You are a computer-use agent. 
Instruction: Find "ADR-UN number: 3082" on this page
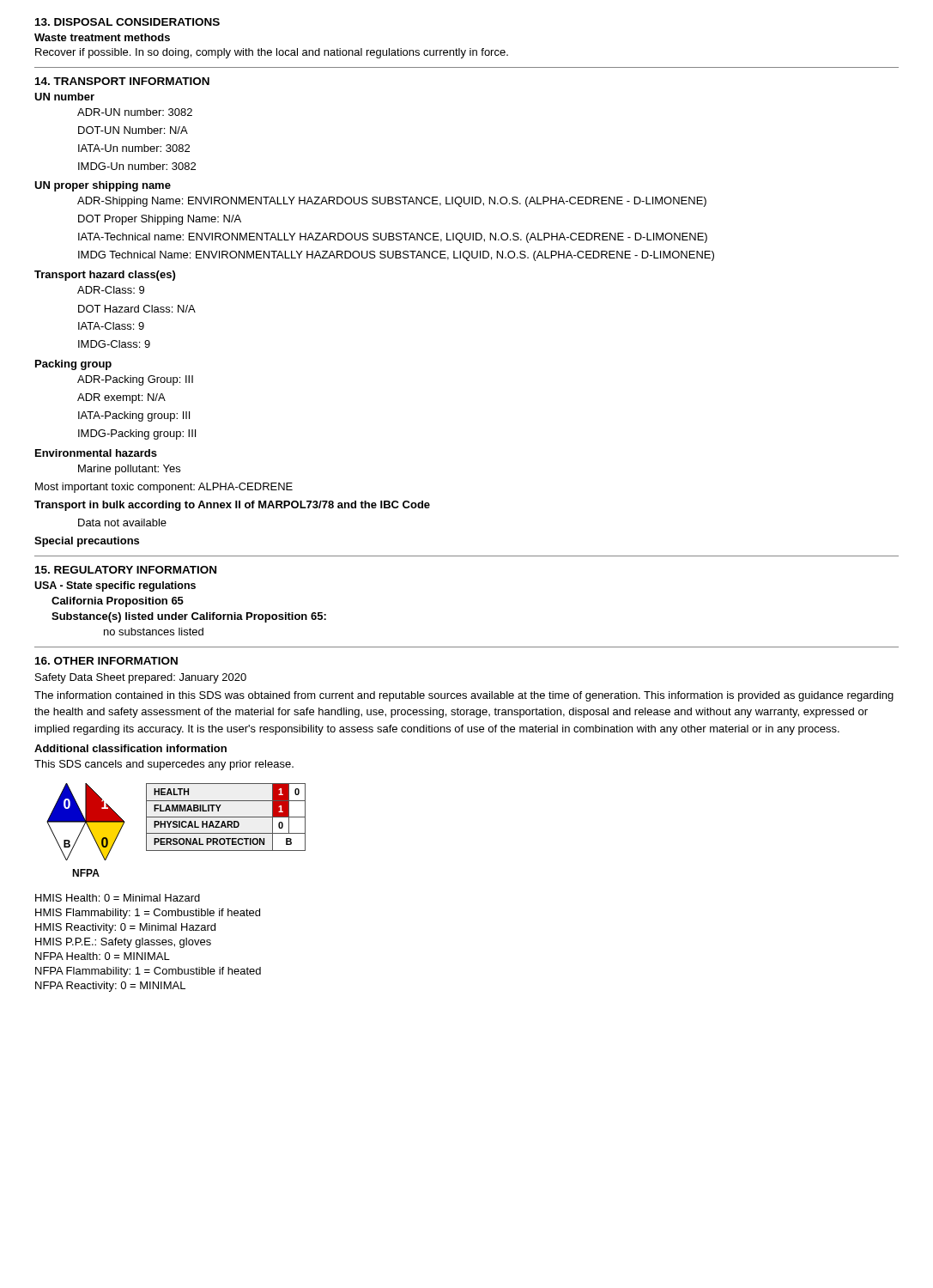pos(135,112)
